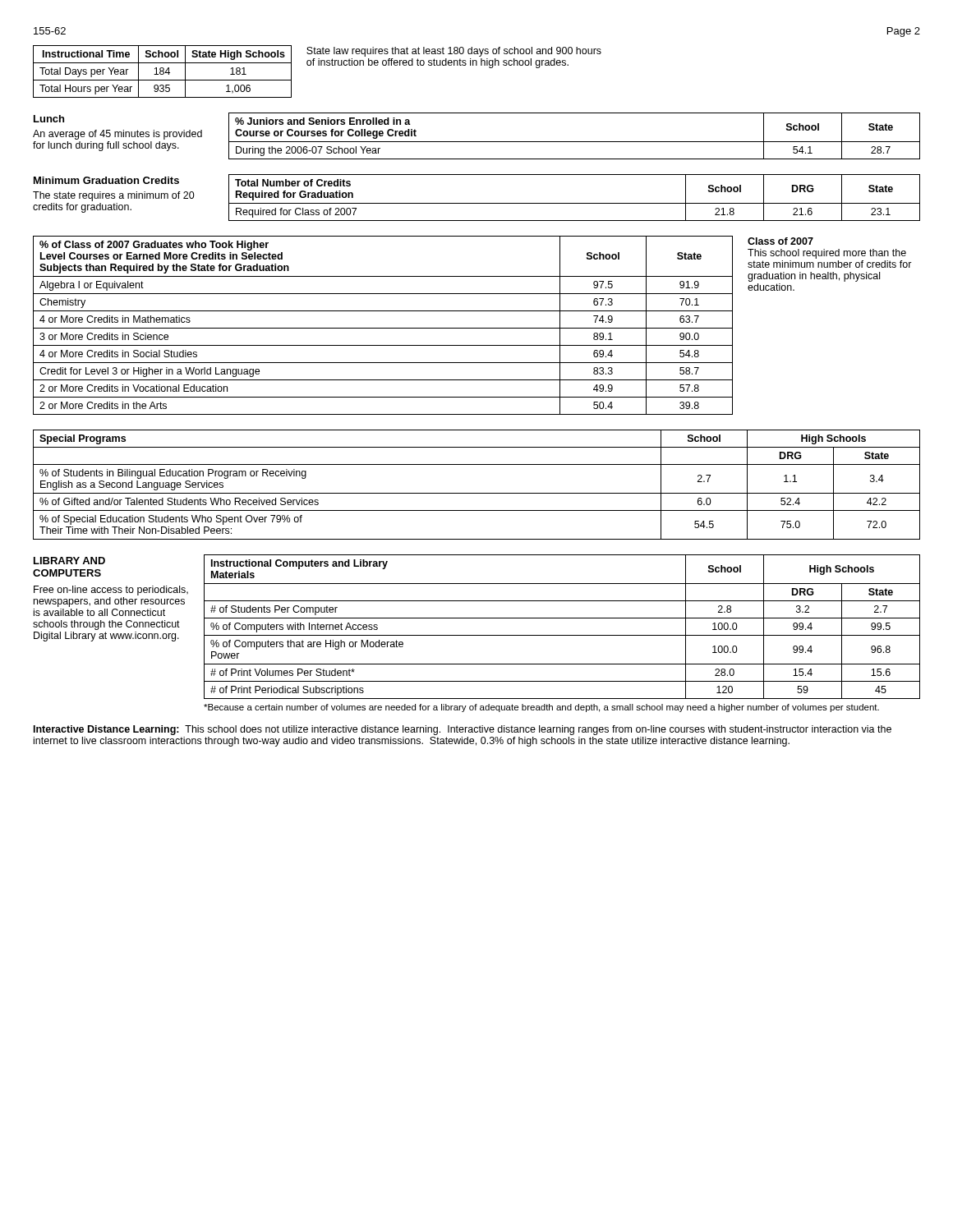Select the table that reads "% Juniors and Seniors"
The width and height of the screenshot is (953, 1232).
click(x=574, y=136)
